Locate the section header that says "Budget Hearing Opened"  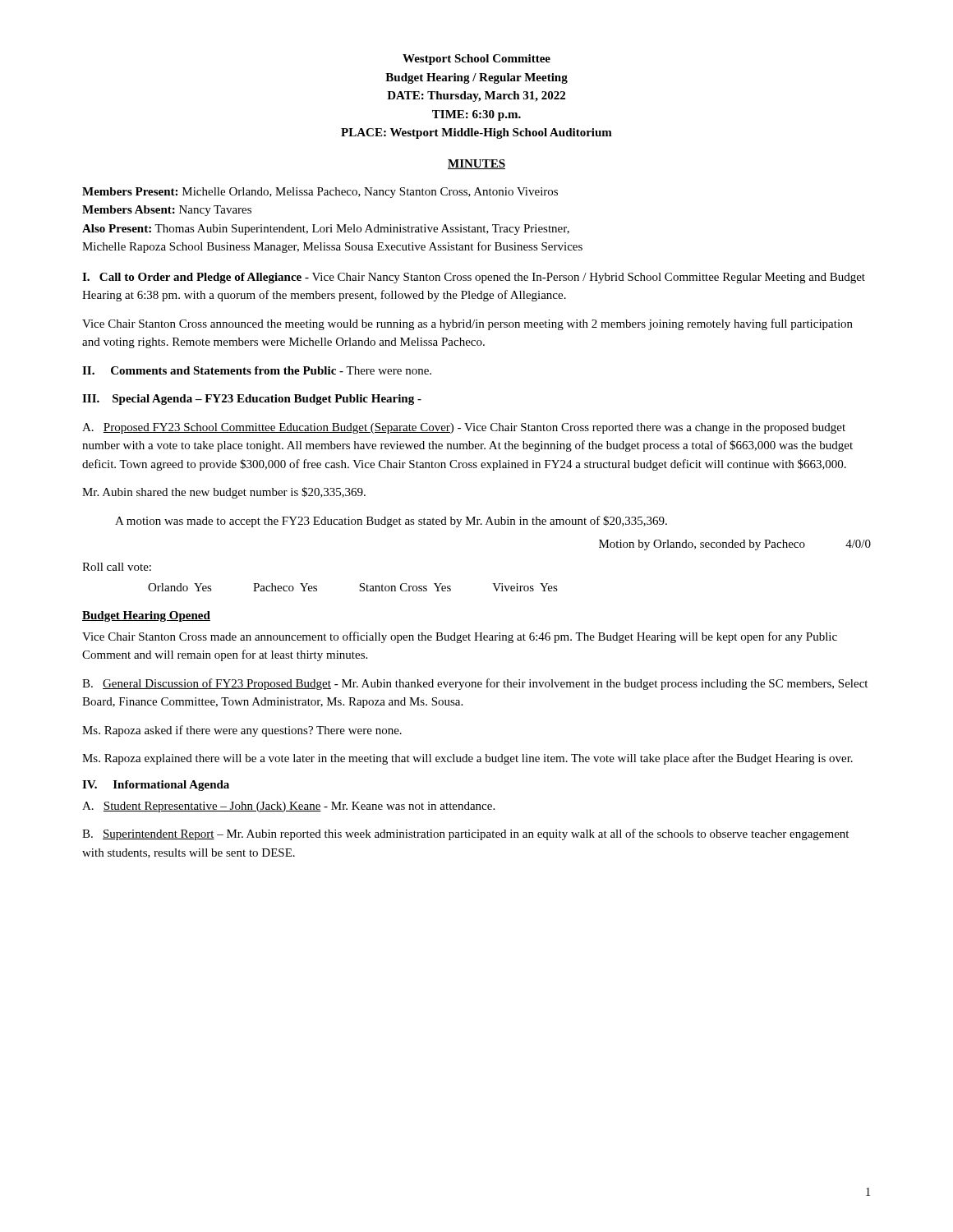146,615
